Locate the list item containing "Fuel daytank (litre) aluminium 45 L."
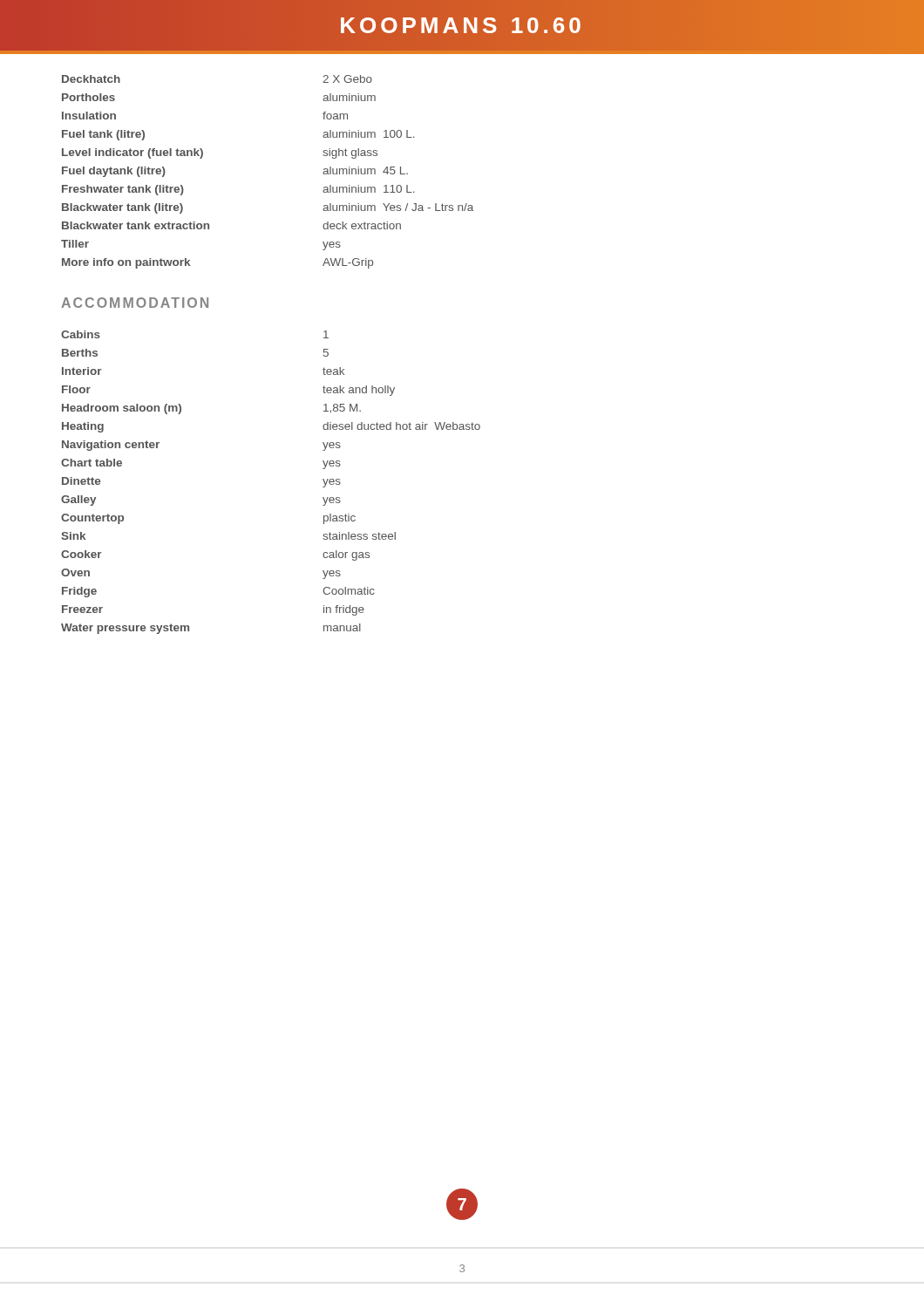 pyautogui.click(x=110, y=171)
